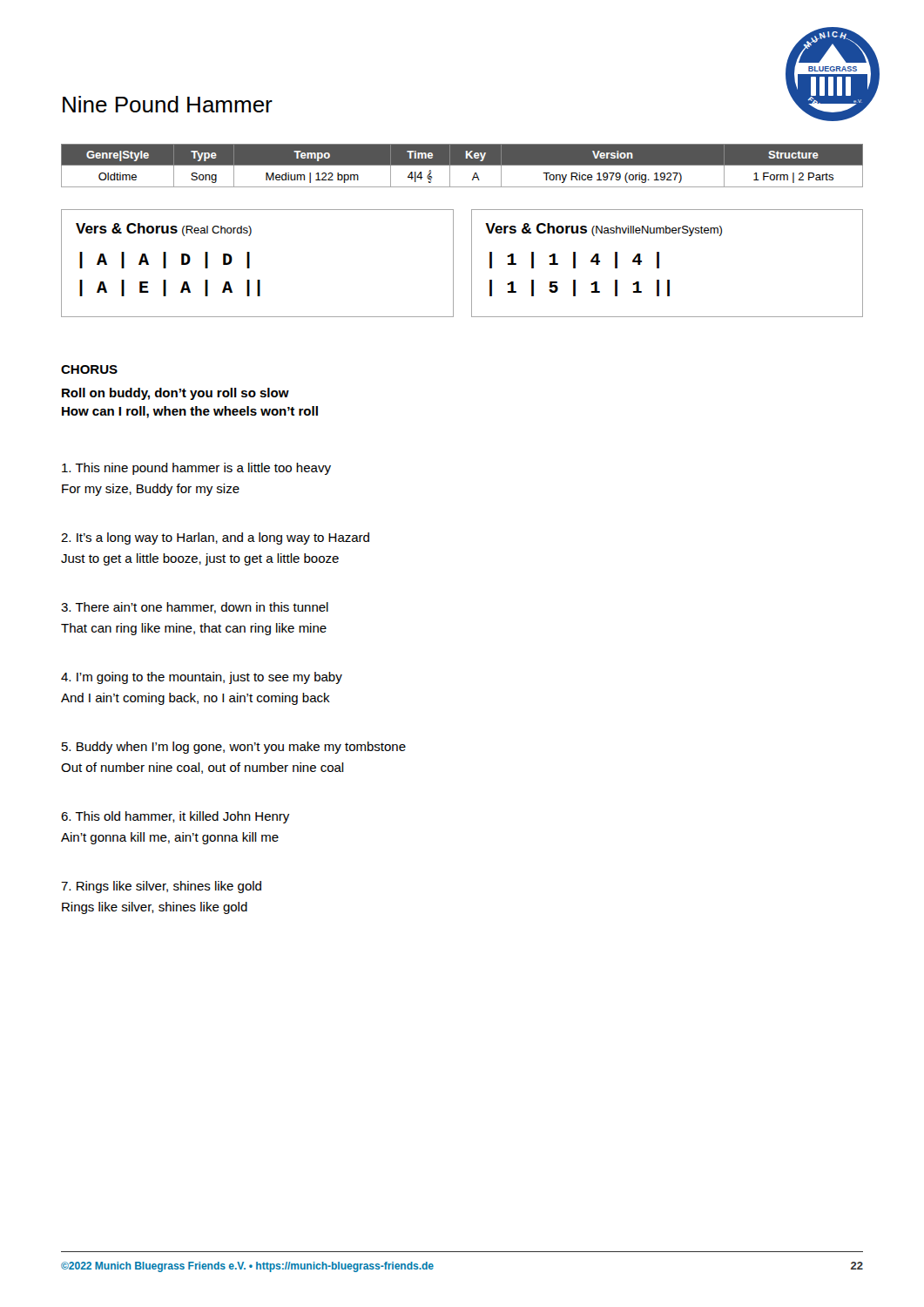Find the block on this page that starts "This nine pound hammer is a"

[196, 469]
